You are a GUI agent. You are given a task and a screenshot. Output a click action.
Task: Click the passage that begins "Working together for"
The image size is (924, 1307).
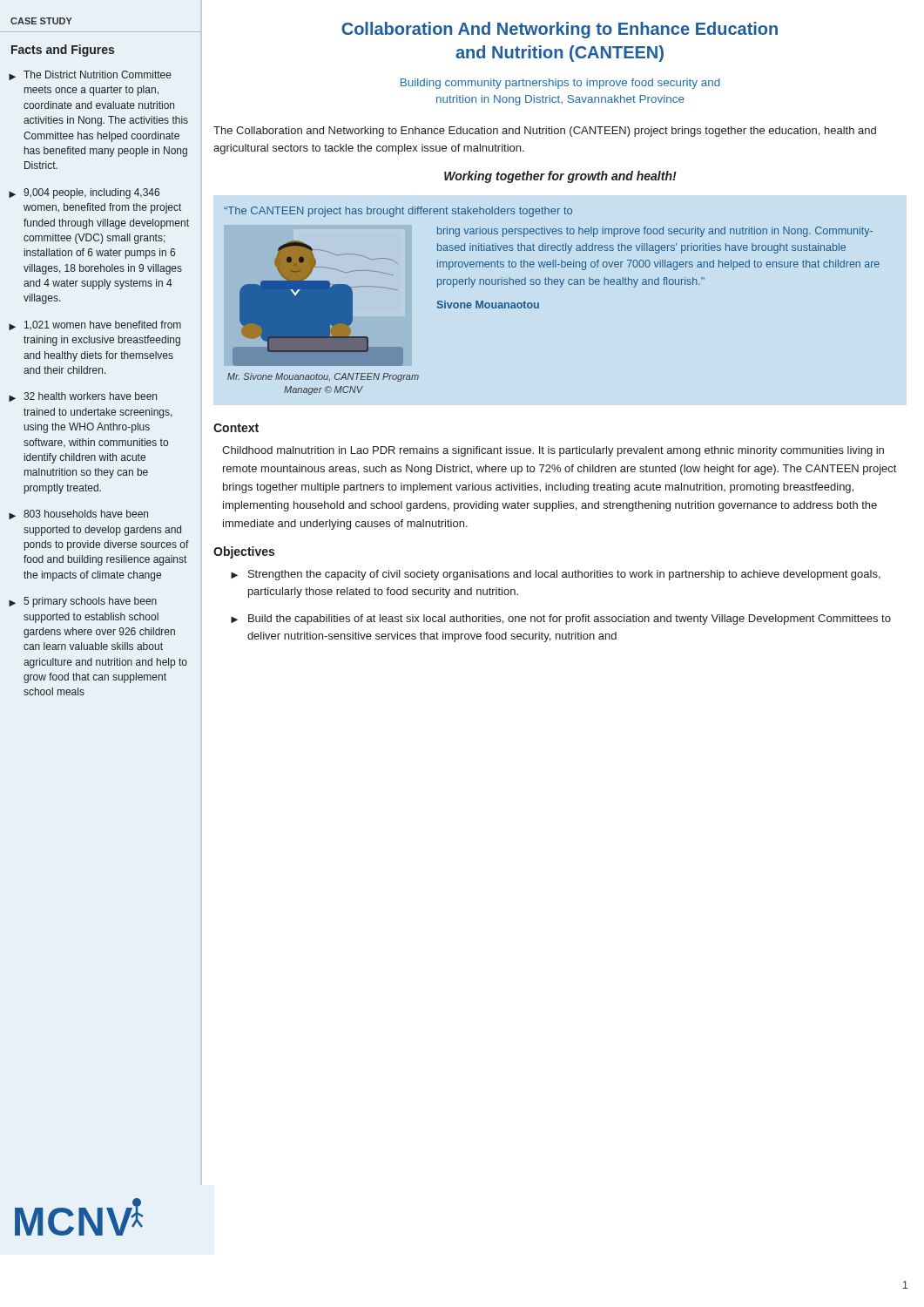click(560, 176)
